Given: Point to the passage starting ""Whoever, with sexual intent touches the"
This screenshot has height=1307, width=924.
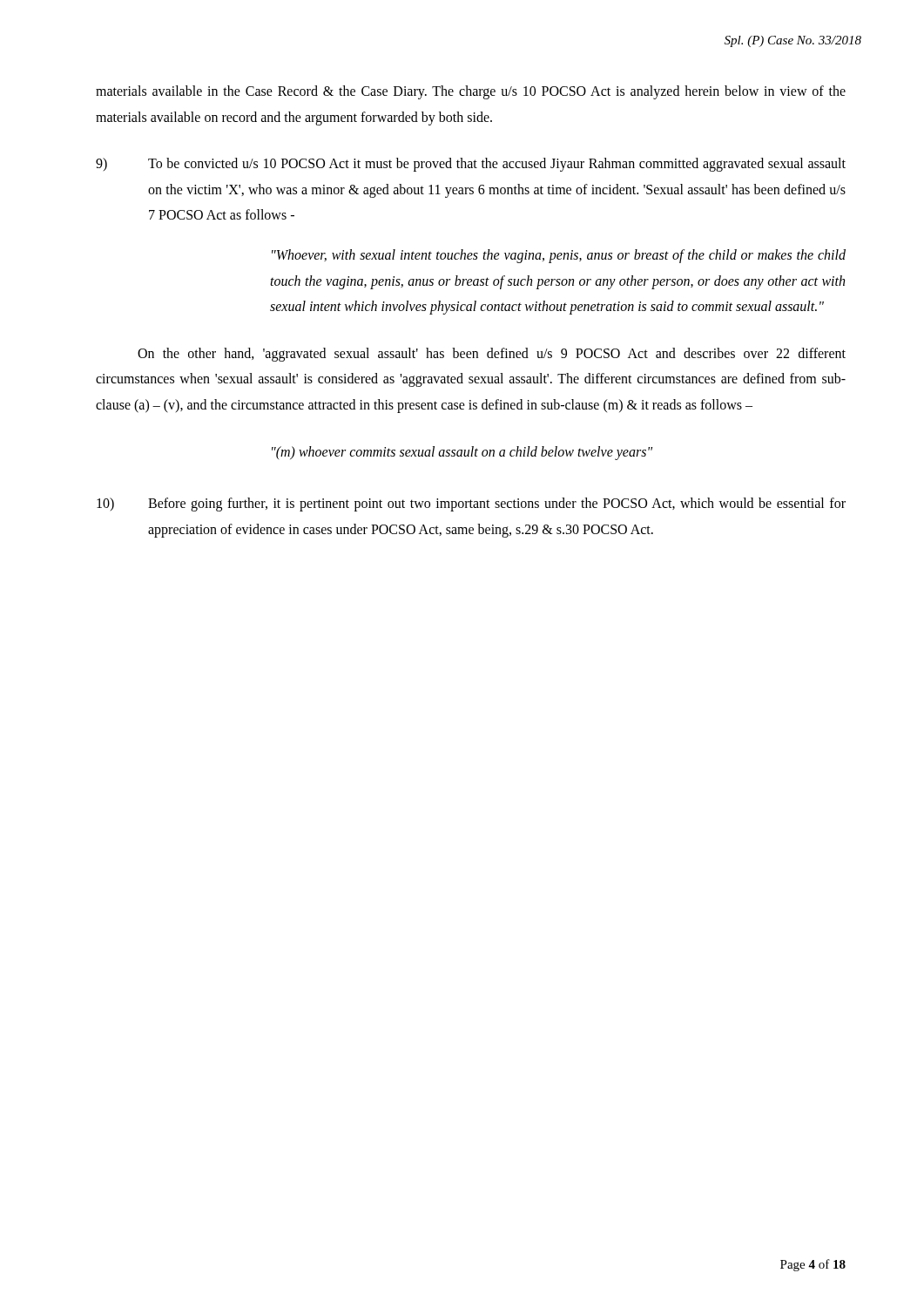Looking at the screenshot, I should coord(558,281).
